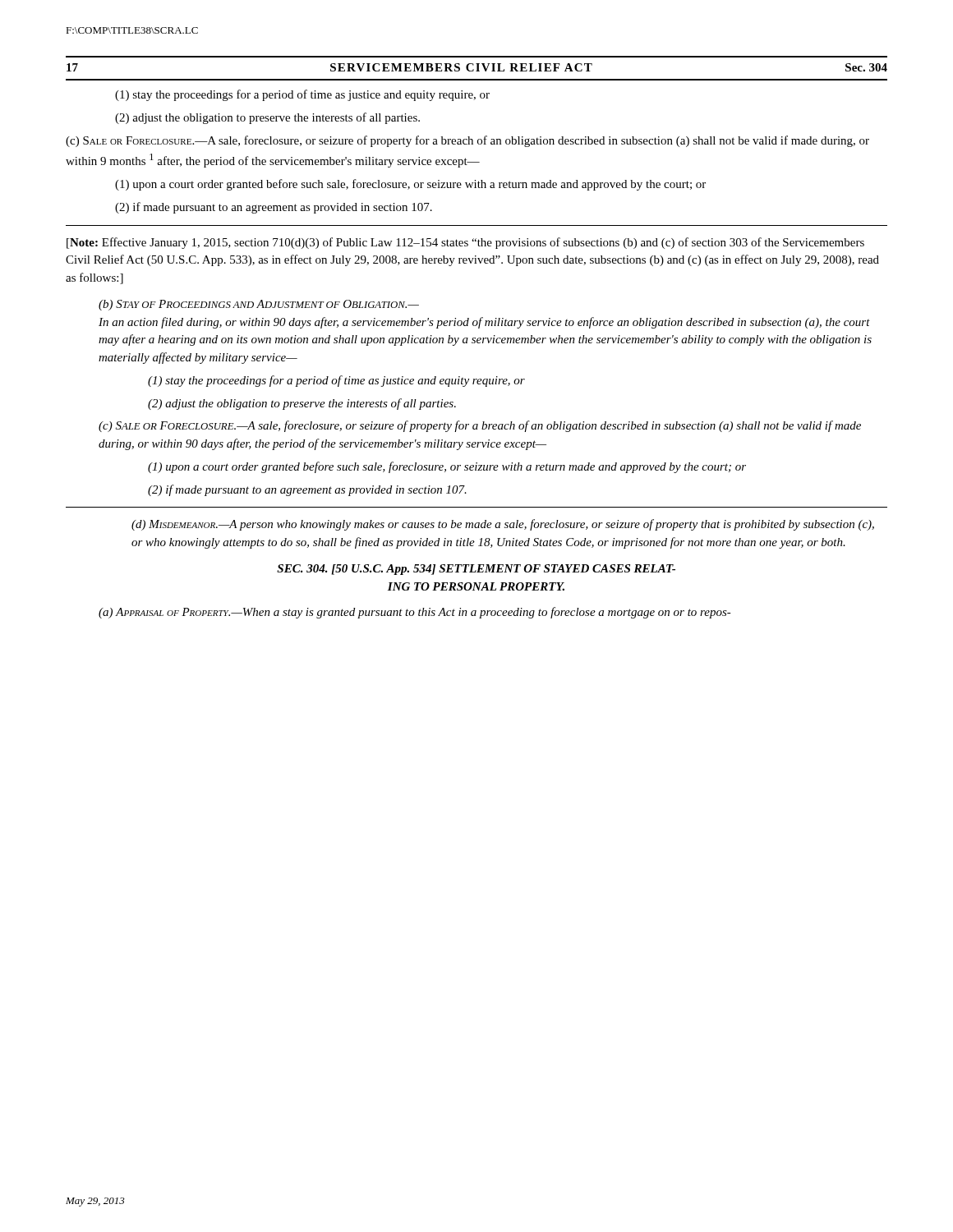The height and width of the screenshot is (1232, 953).
Task: Locate the text block that says "(b) STAY OF PROCEEDINGS AND ADJUSTMENT"
Action: coord(485,330)
